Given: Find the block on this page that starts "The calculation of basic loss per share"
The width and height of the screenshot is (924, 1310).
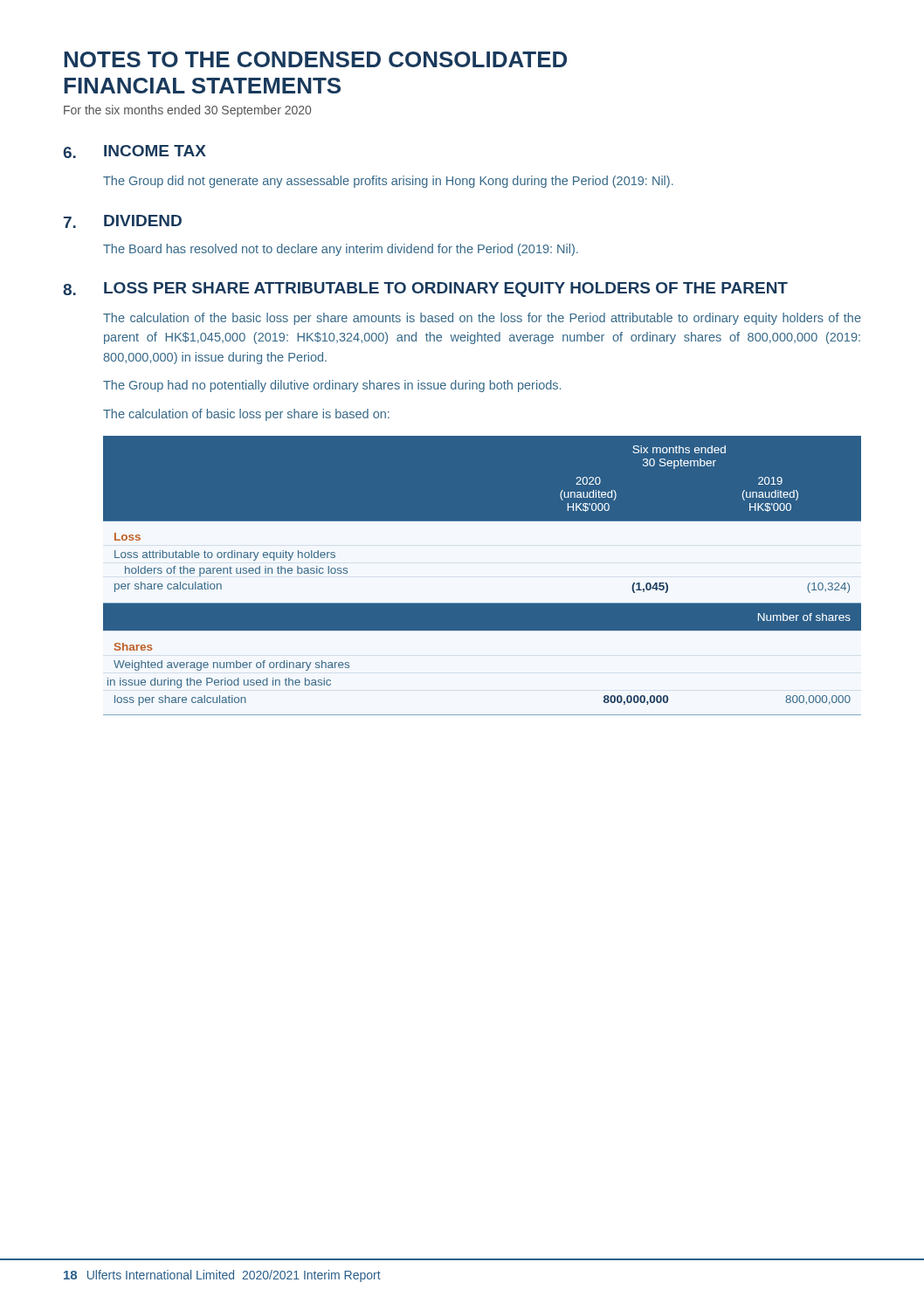Looking at the screenshot, I should click(x=247, y=414).
